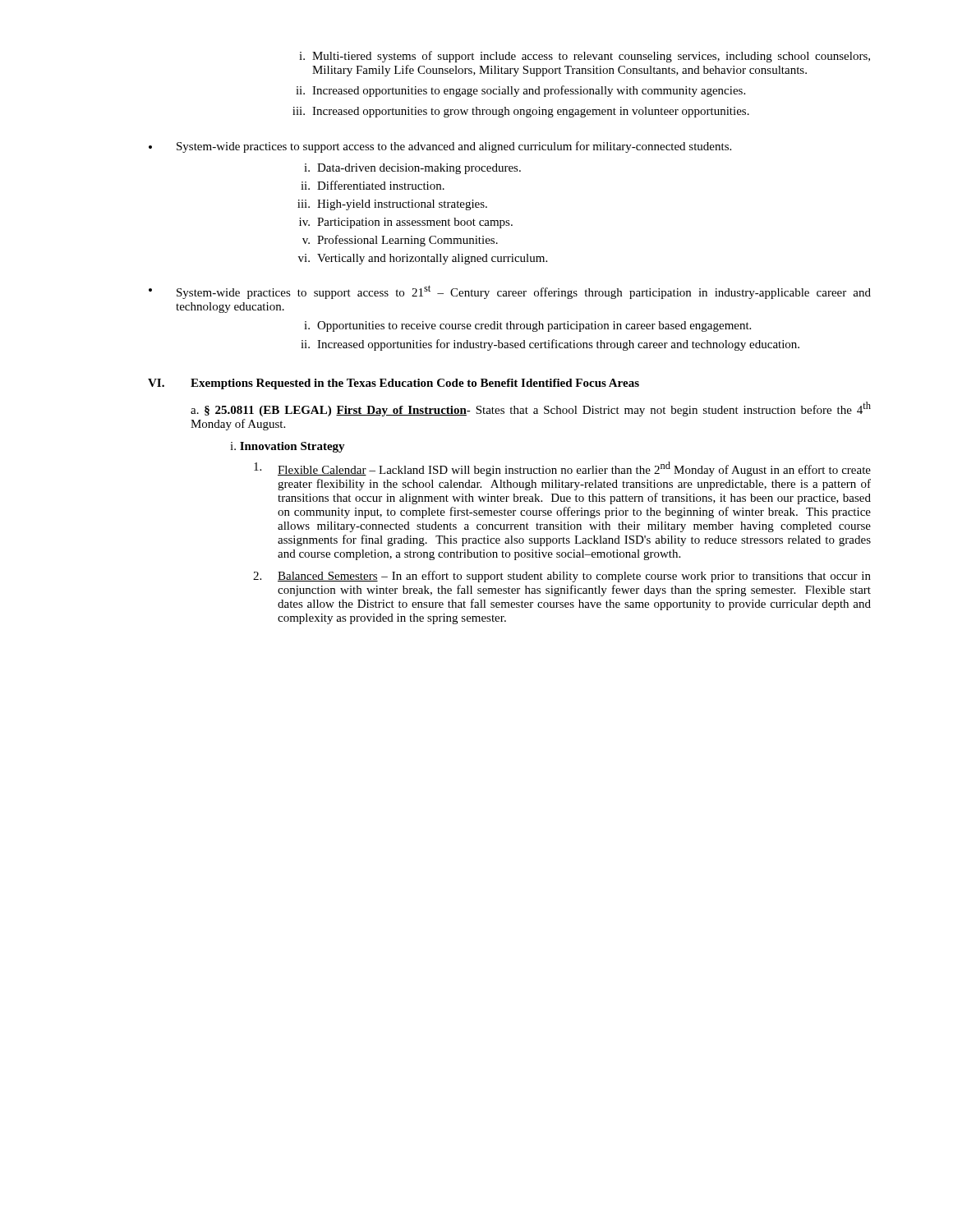Find the region starting "ii. Differentiated instruction."

(x=373, y=185)
